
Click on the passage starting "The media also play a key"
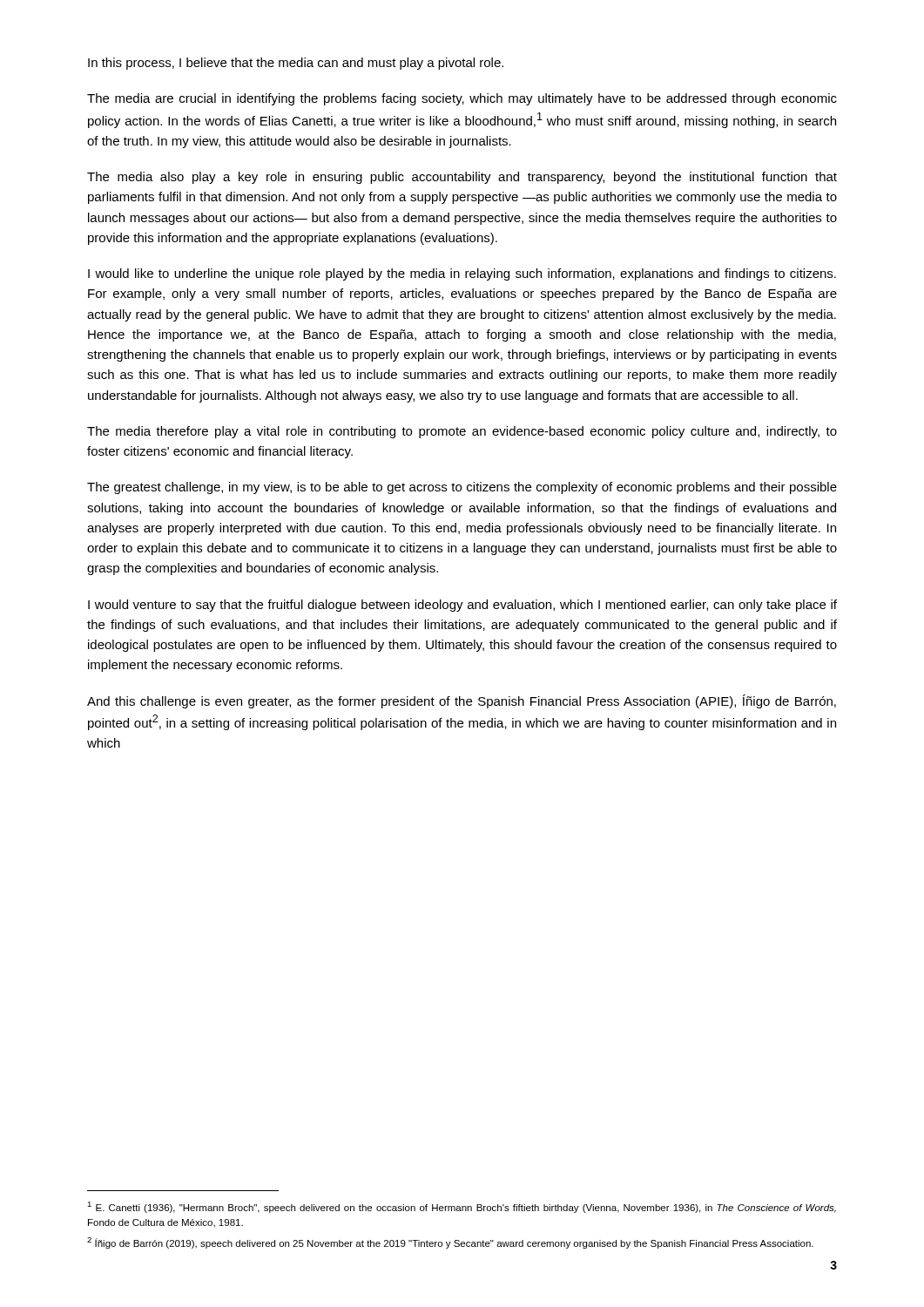(462, 207)
